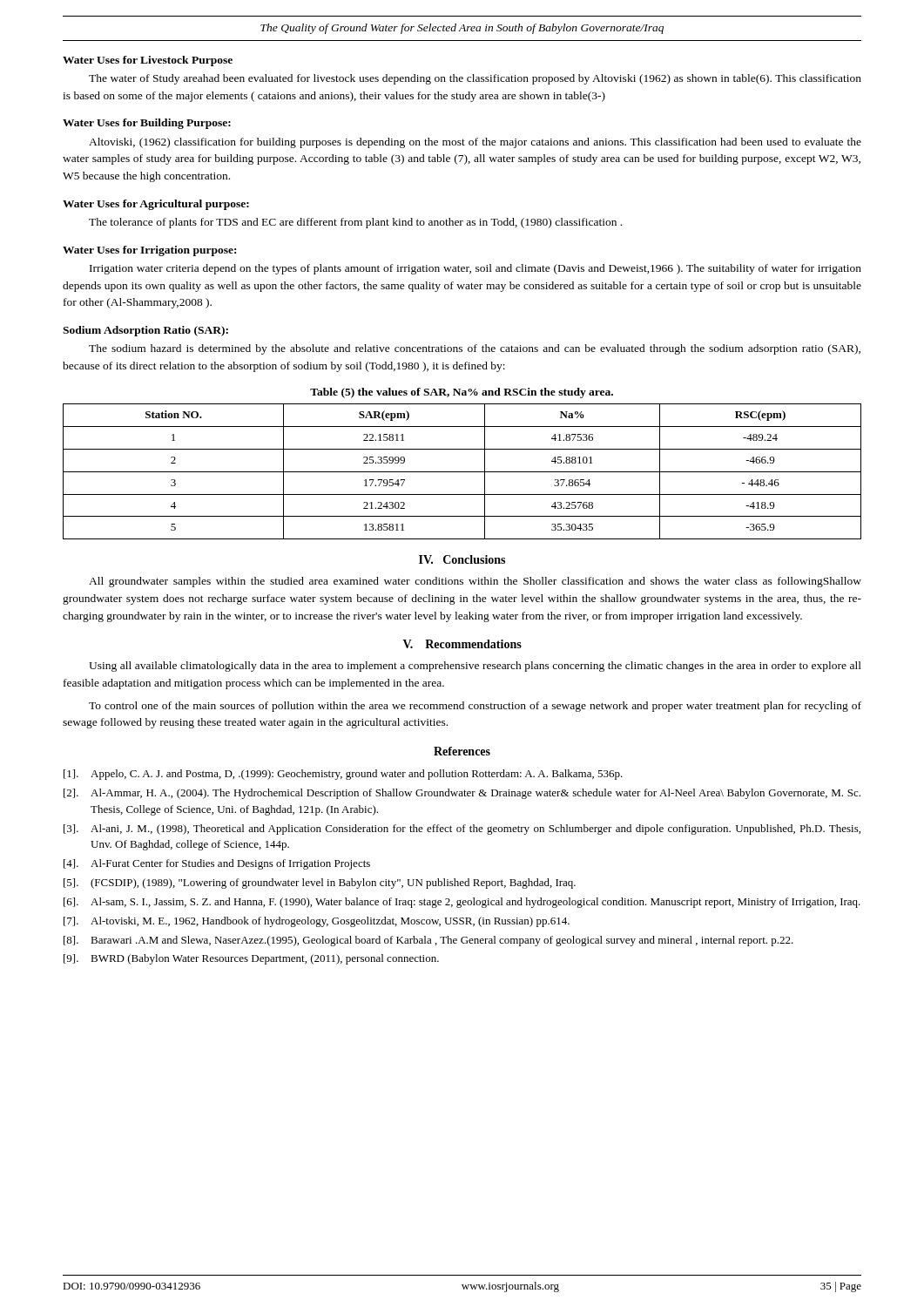Find "IV. Conclusions" on this page

click(462, 560)
